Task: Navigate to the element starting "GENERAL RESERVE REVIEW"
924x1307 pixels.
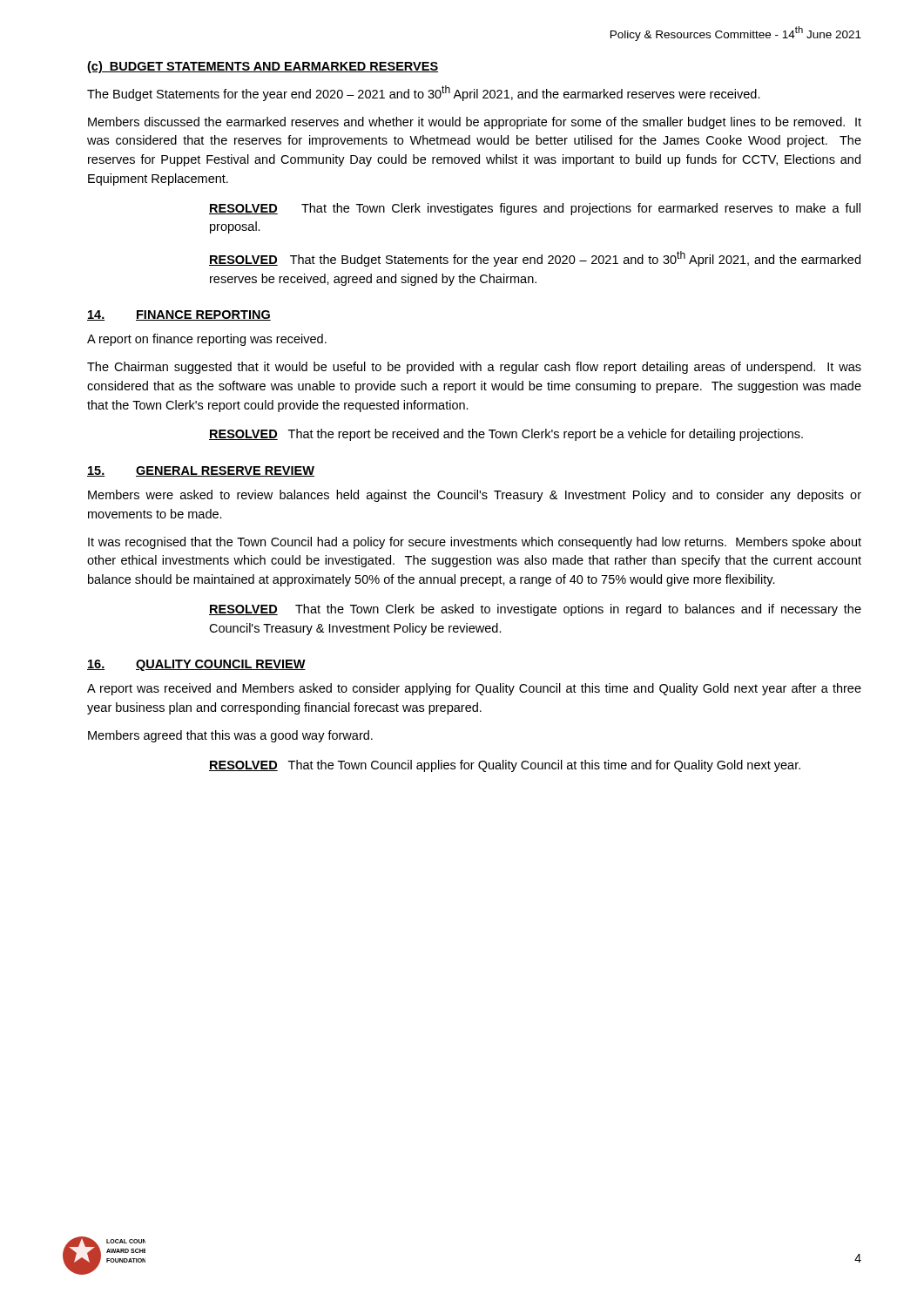Action: tap(225, 471)
